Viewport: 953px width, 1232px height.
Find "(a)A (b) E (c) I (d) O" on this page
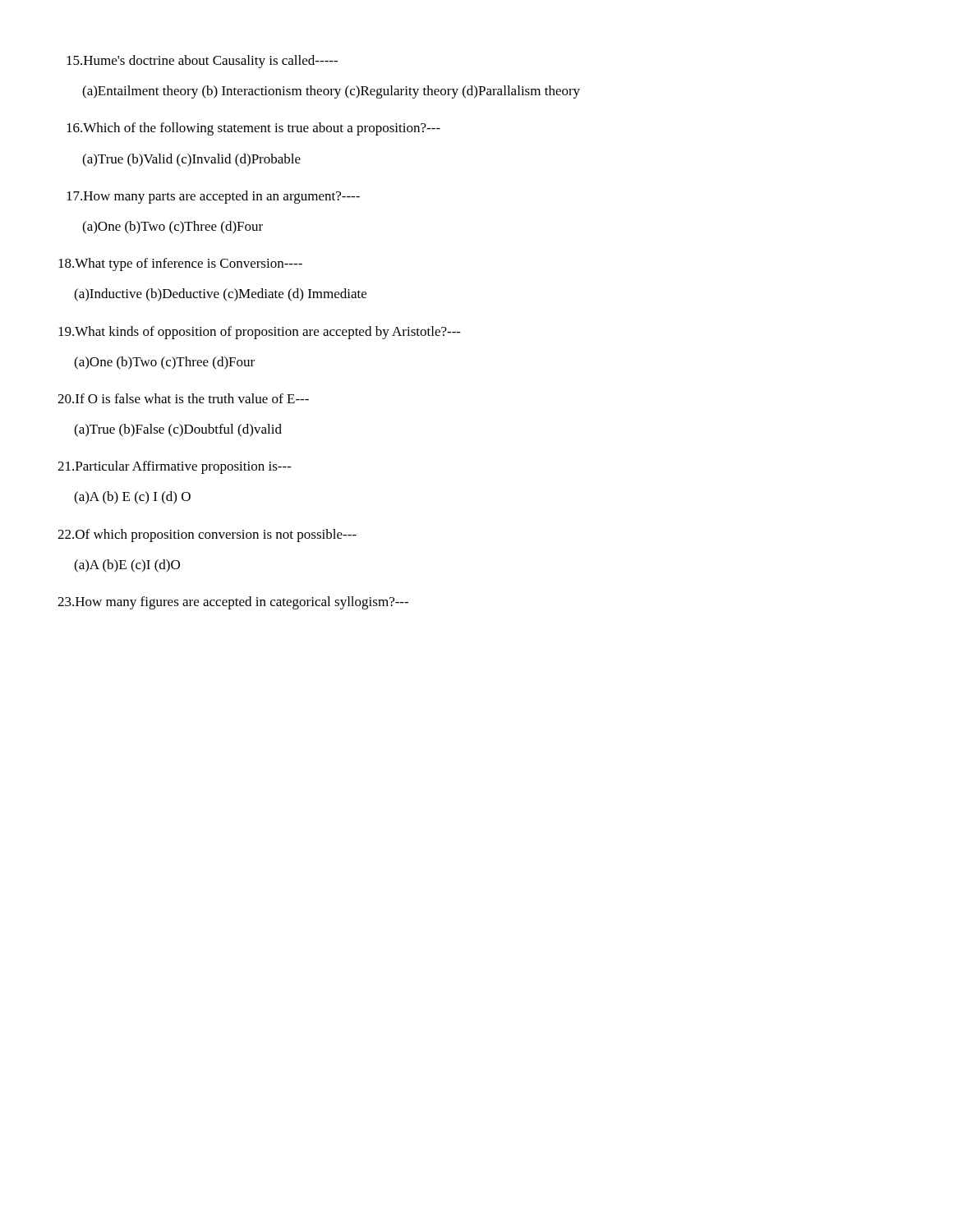(133, 497)
